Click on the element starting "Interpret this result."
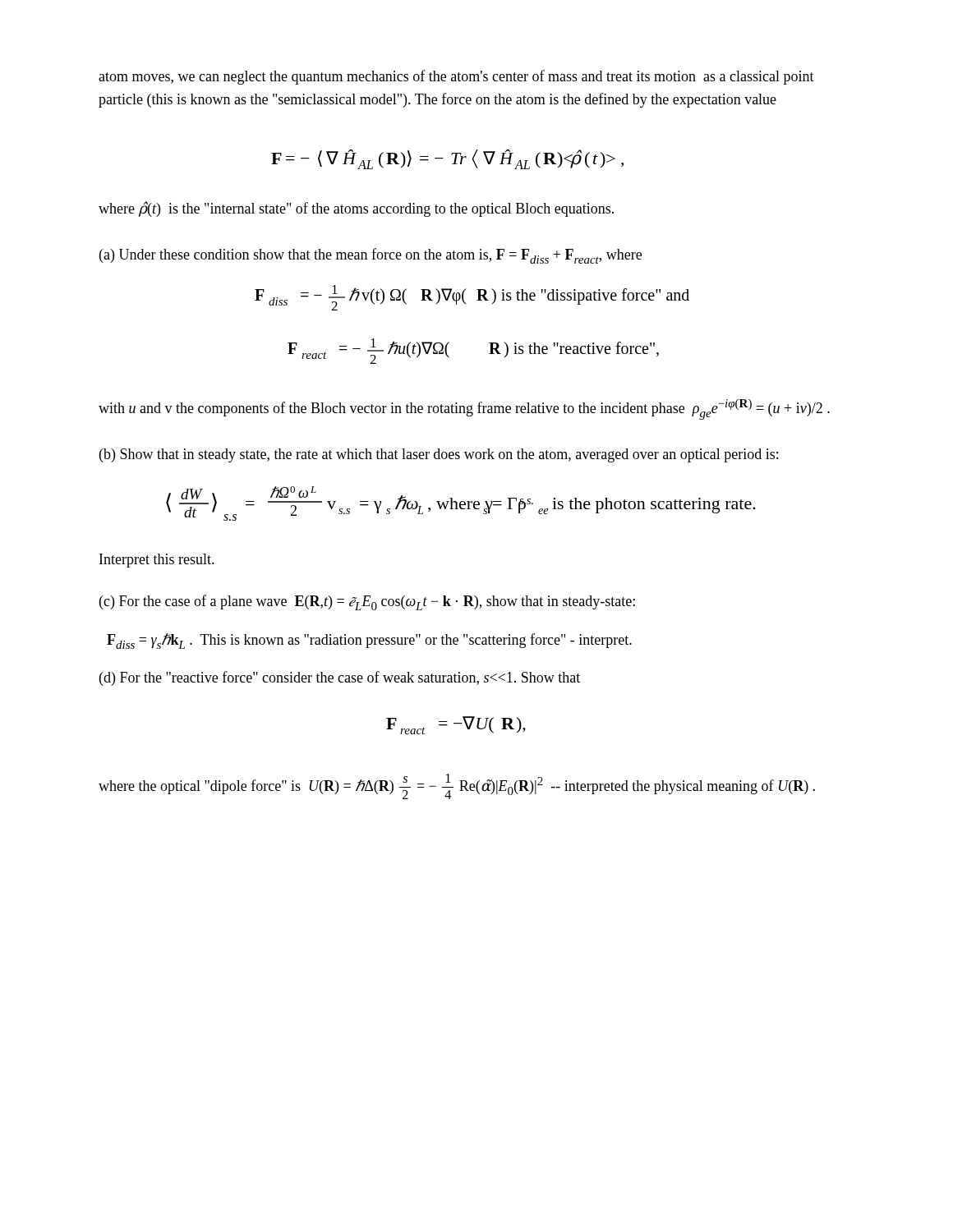 click(x=157, y=559)
